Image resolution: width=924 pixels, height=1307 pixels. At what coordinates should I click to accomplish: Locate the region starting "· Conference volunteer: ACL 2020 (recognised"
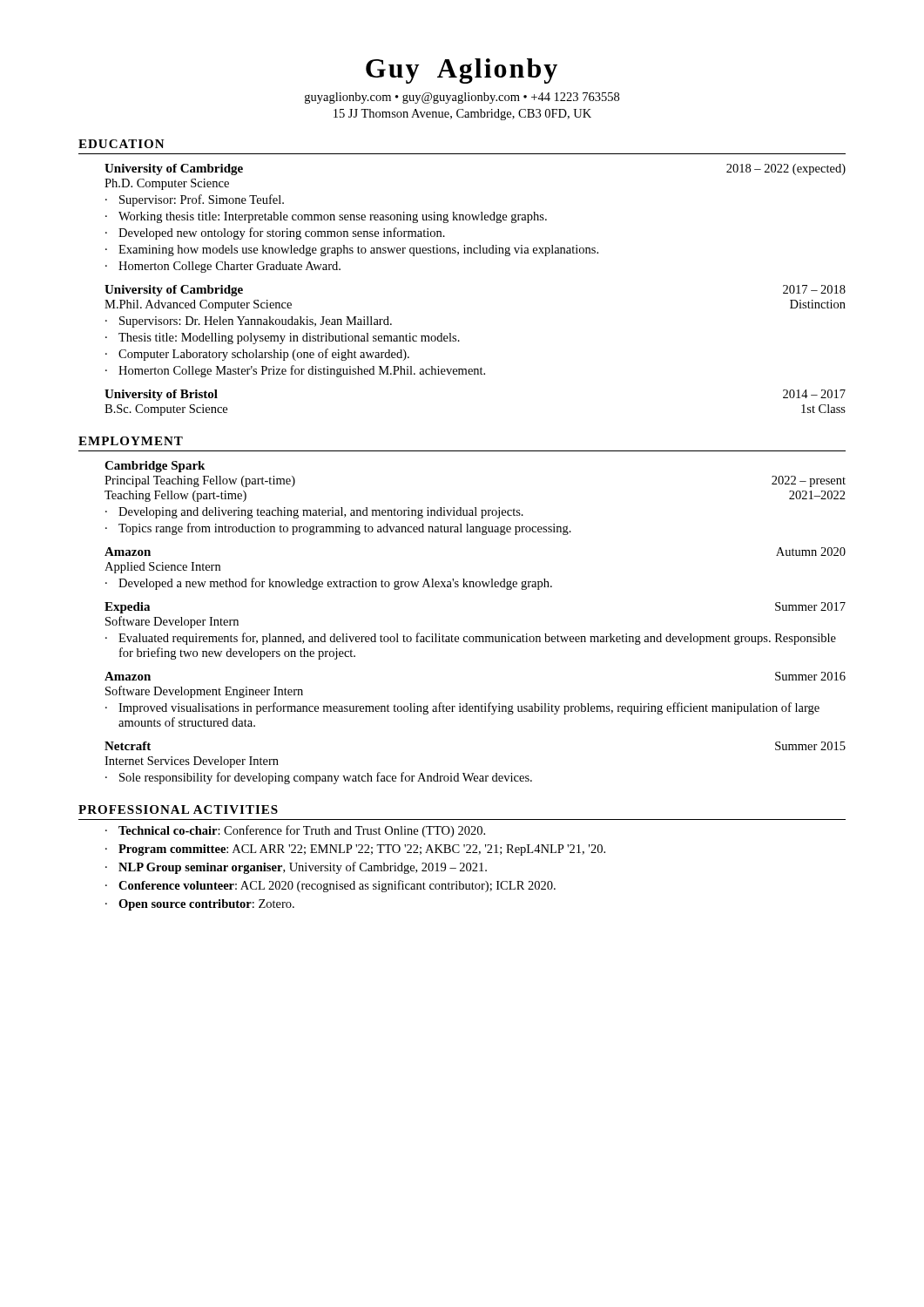tap(330, 886)
